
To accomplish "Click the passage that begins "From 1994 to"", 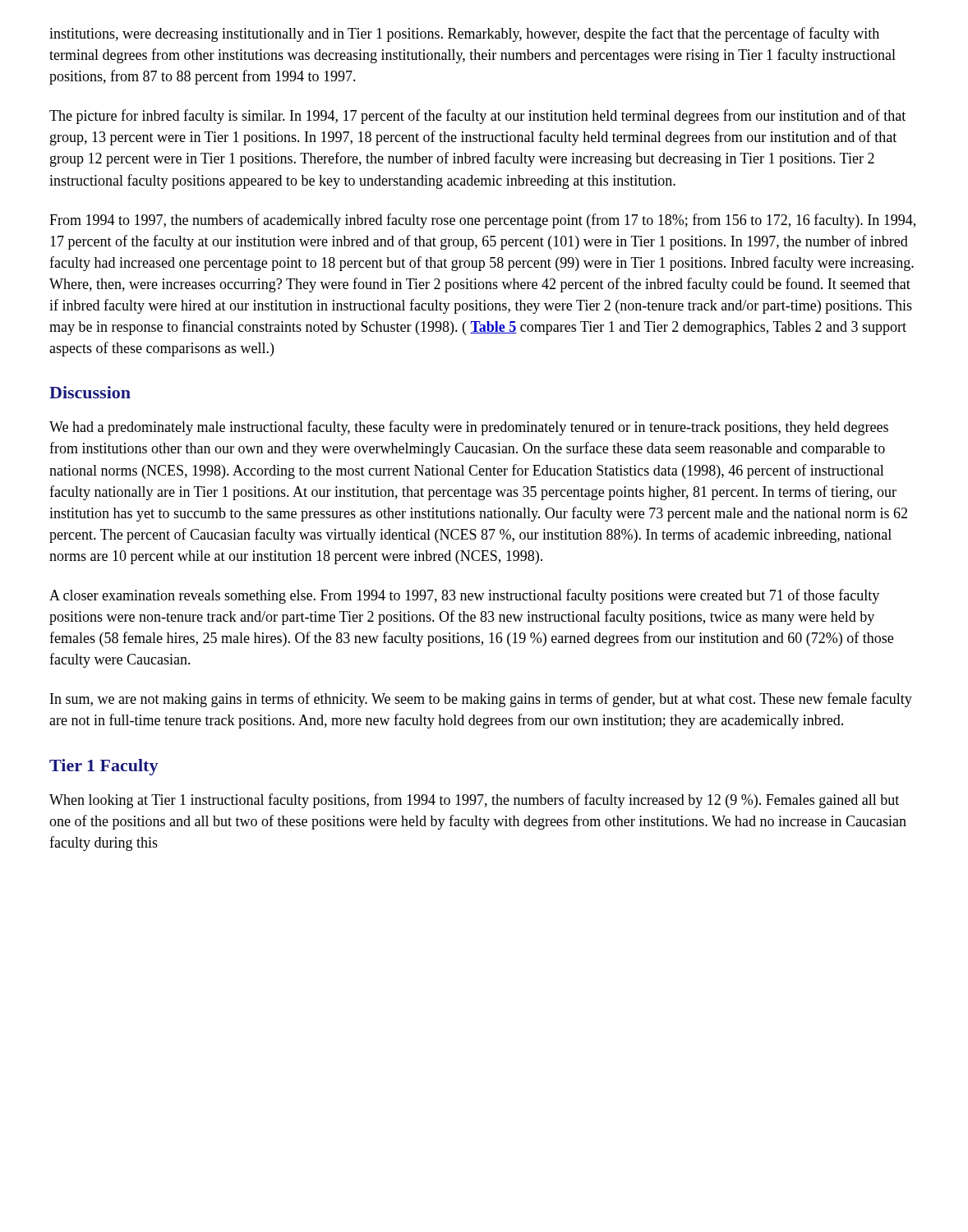I will point(483,284).
